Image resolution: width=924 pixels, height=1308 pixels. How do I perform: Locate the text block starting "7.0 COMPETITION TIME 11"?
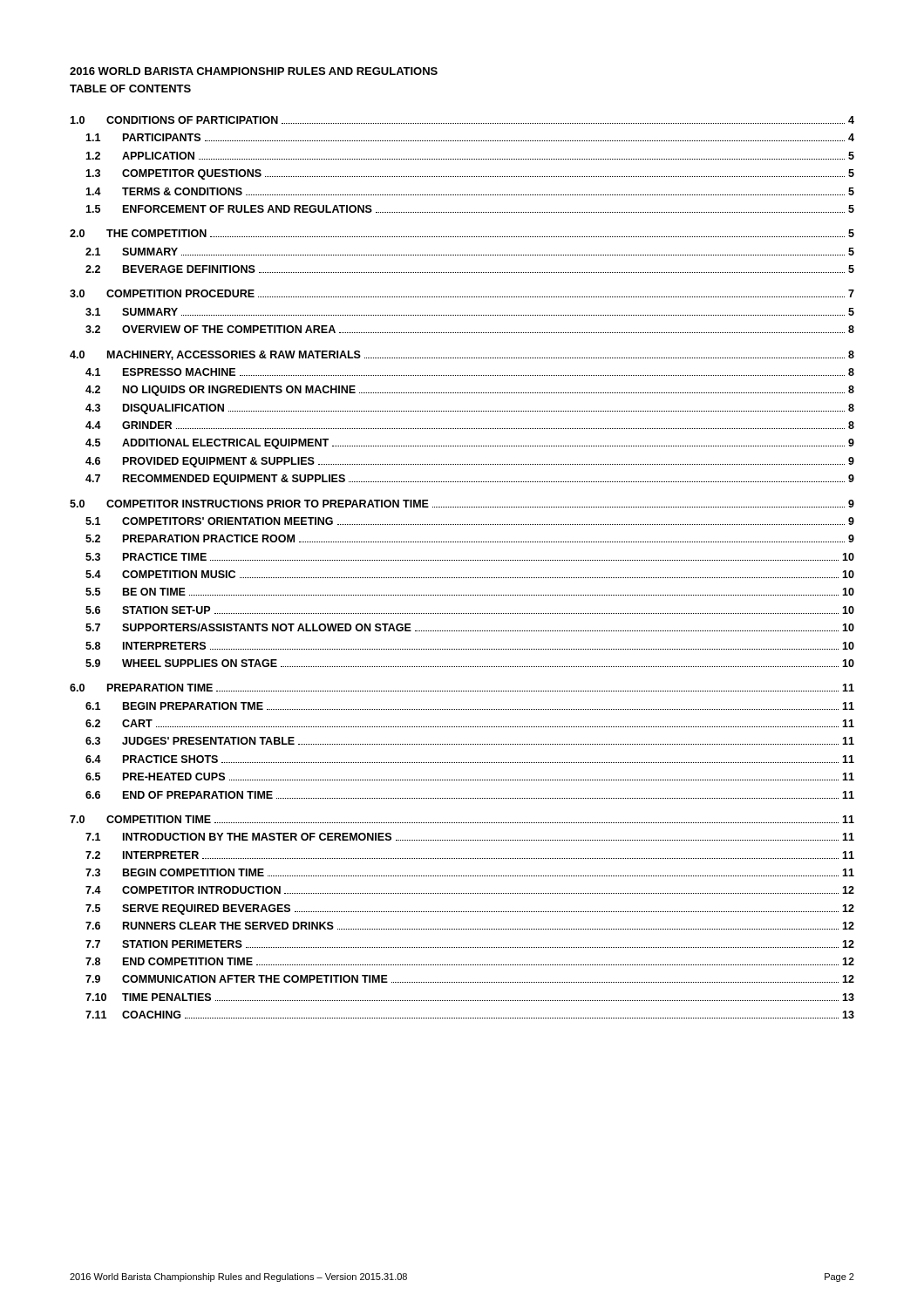462,820
